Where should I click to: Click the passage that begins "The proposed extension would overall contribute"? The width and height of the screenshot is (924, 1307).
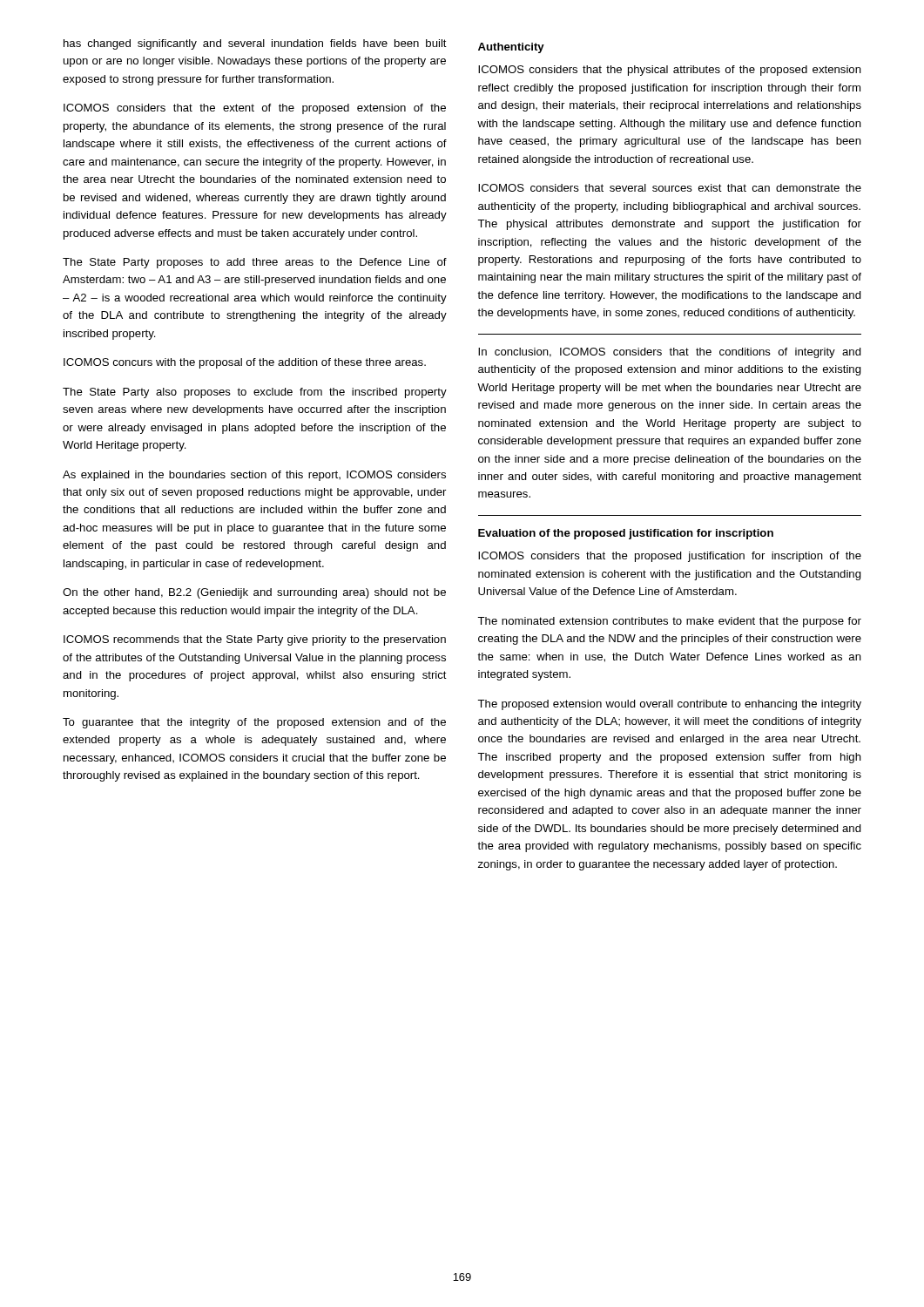(x=669, y=783)
